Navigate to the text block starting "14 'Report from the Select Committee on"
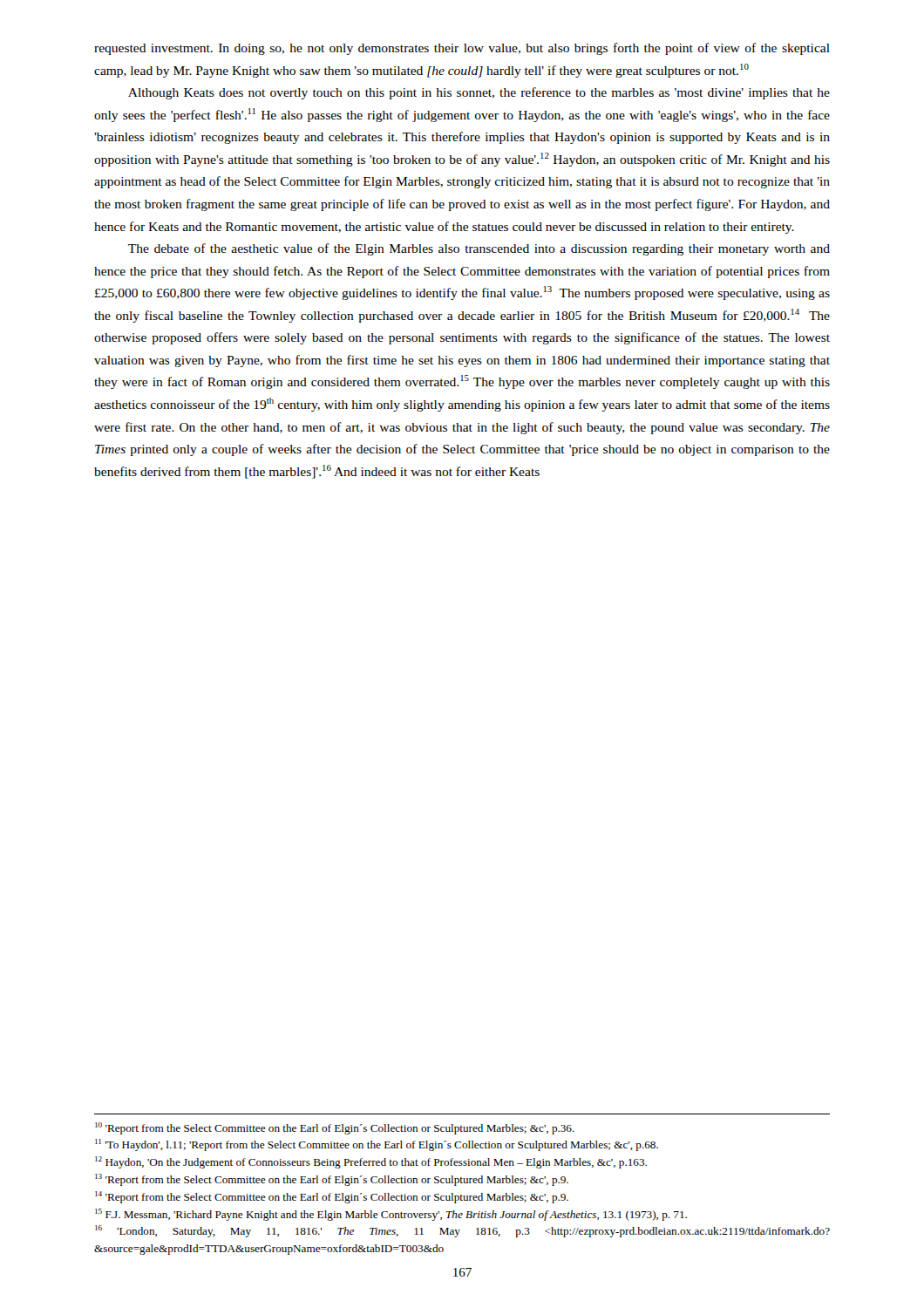This screenshot has height=1308, width=924. click(x=332, y=1196)
